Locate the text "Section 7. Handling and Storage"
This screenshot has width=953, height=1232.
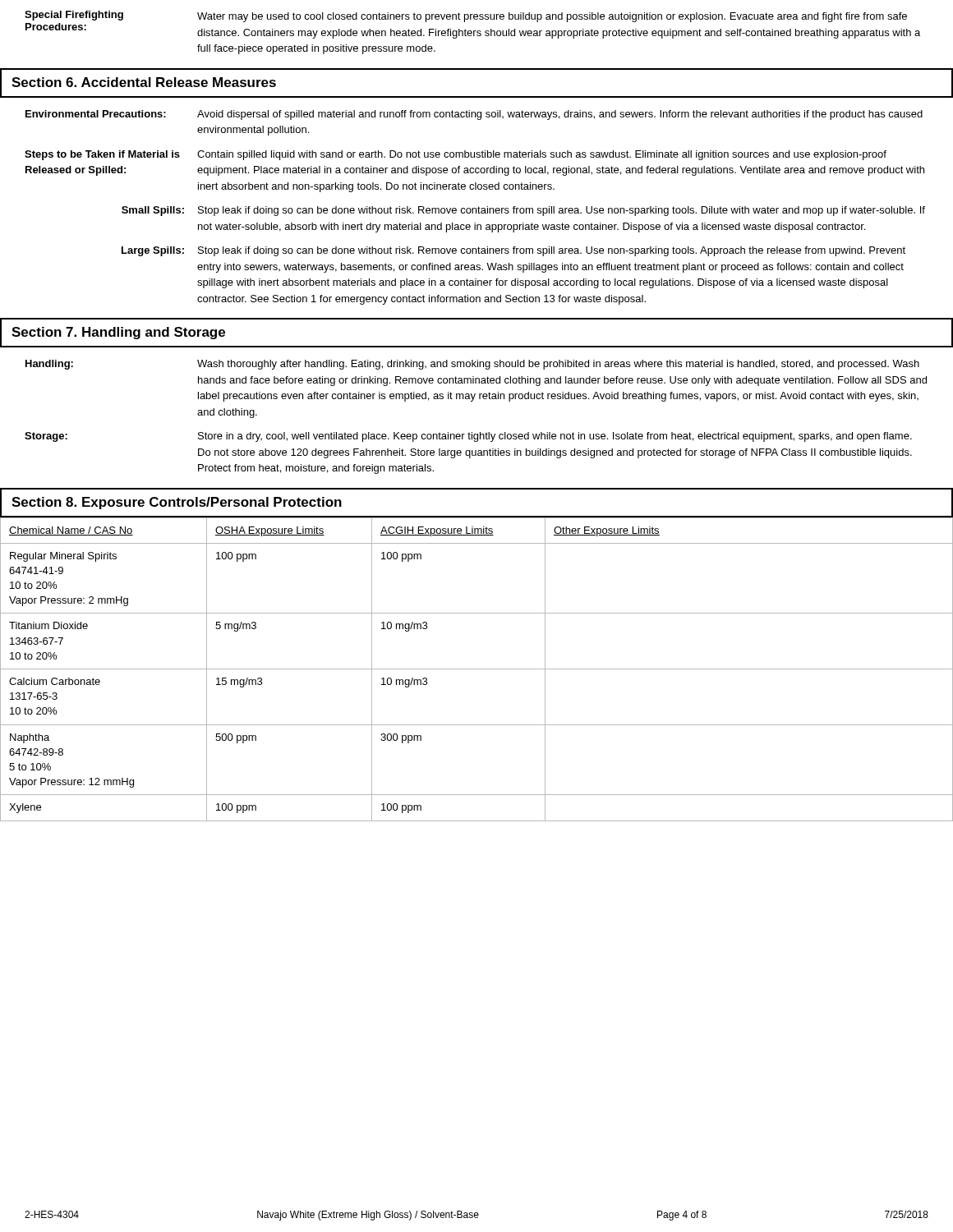tap(119, 332)
